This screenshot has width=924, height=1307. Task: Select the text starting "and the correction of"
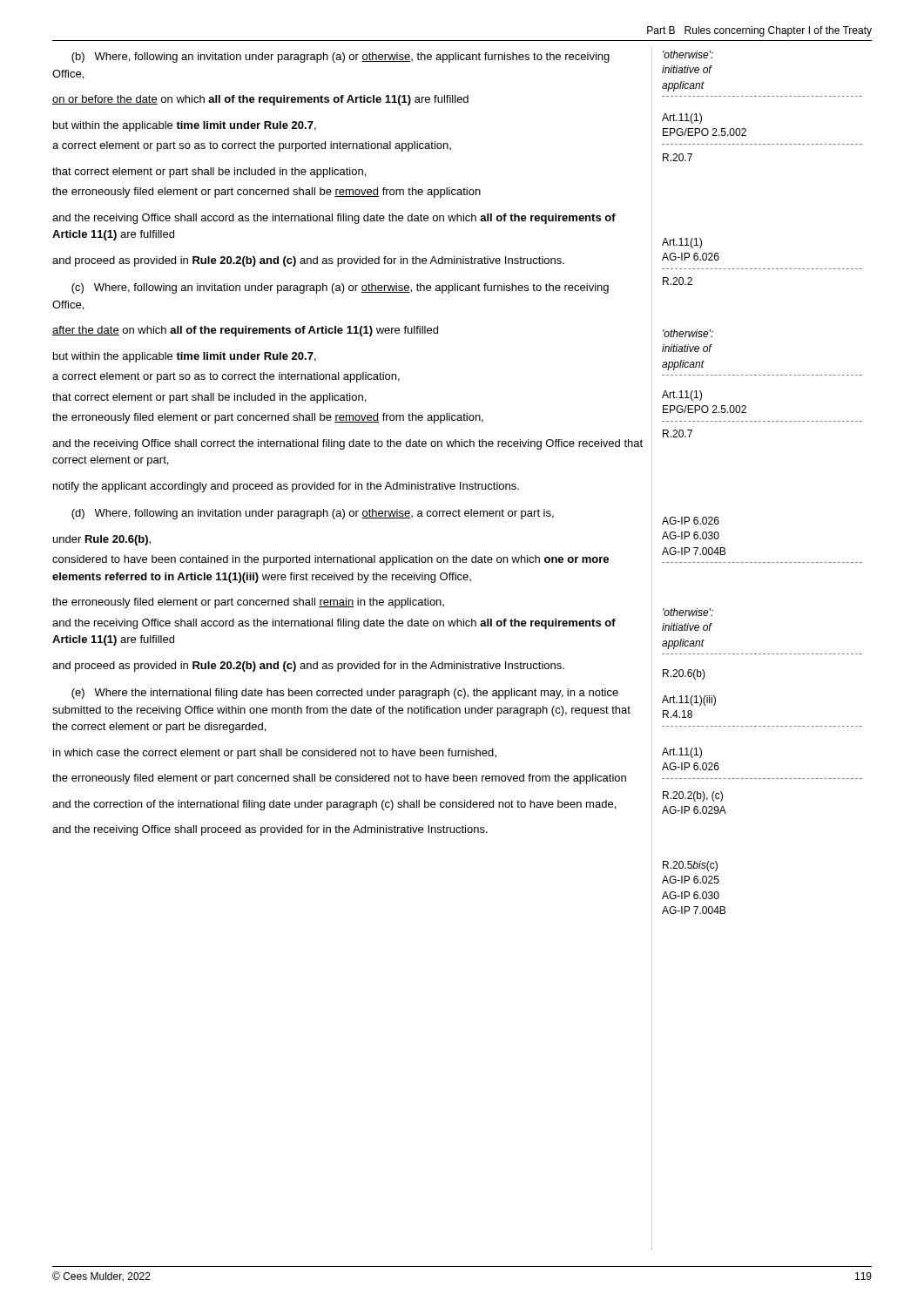coord(348,804)
